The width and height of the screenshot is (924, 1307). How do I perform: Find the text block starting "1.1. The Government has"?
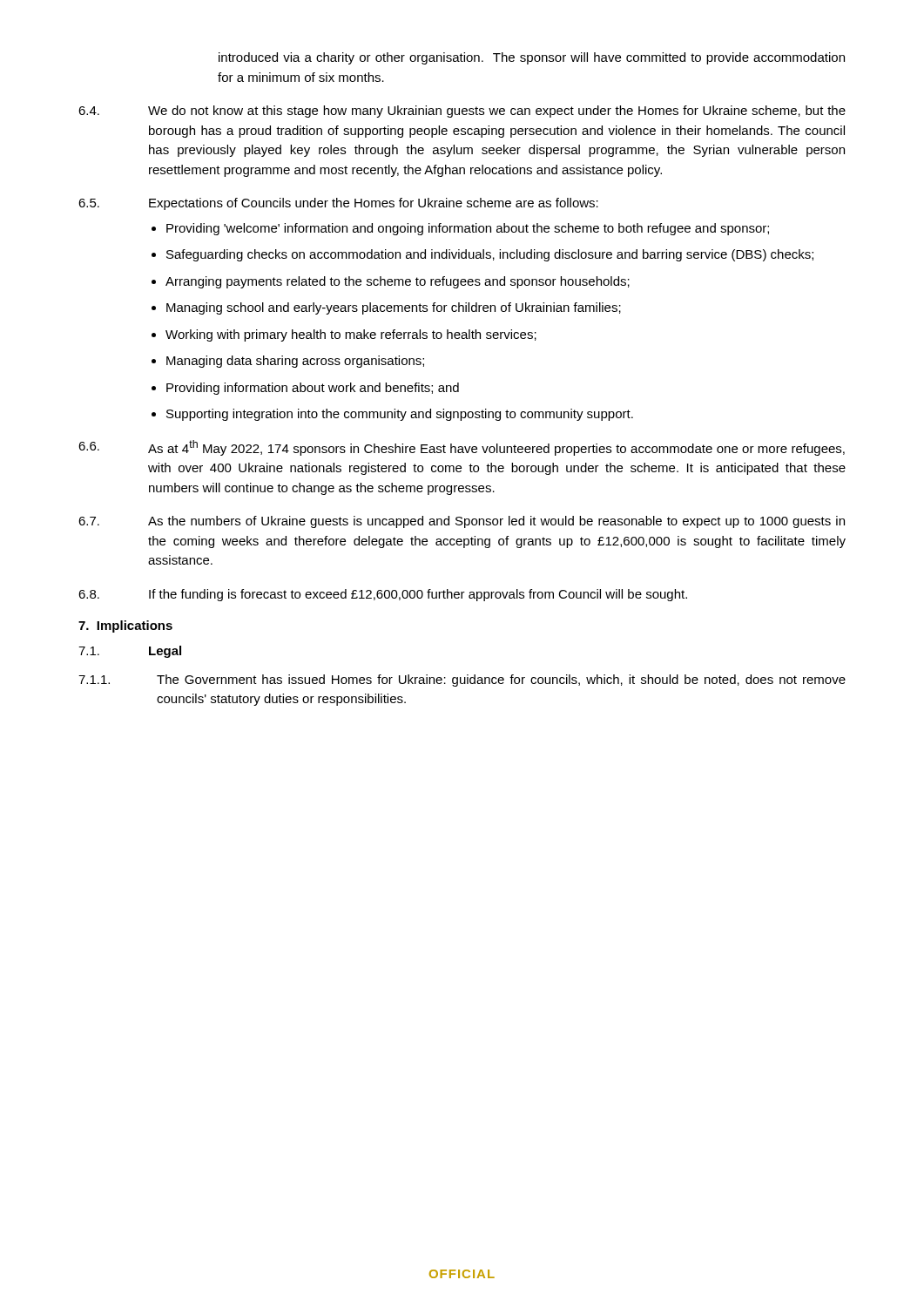pos(462,689)
